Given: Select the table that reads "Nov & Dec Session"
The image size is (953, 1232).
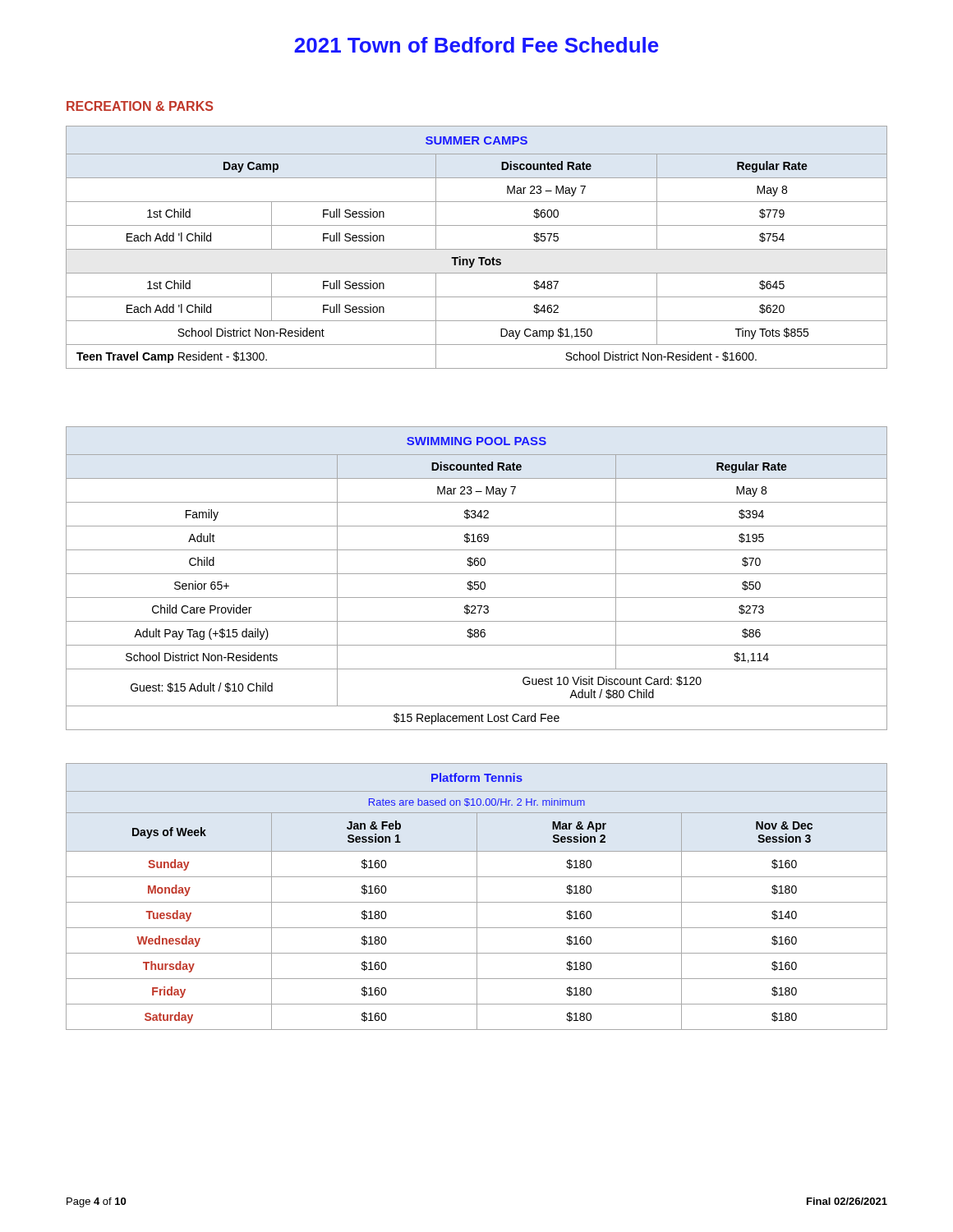Looking at the screenshot, I should 476,896.
